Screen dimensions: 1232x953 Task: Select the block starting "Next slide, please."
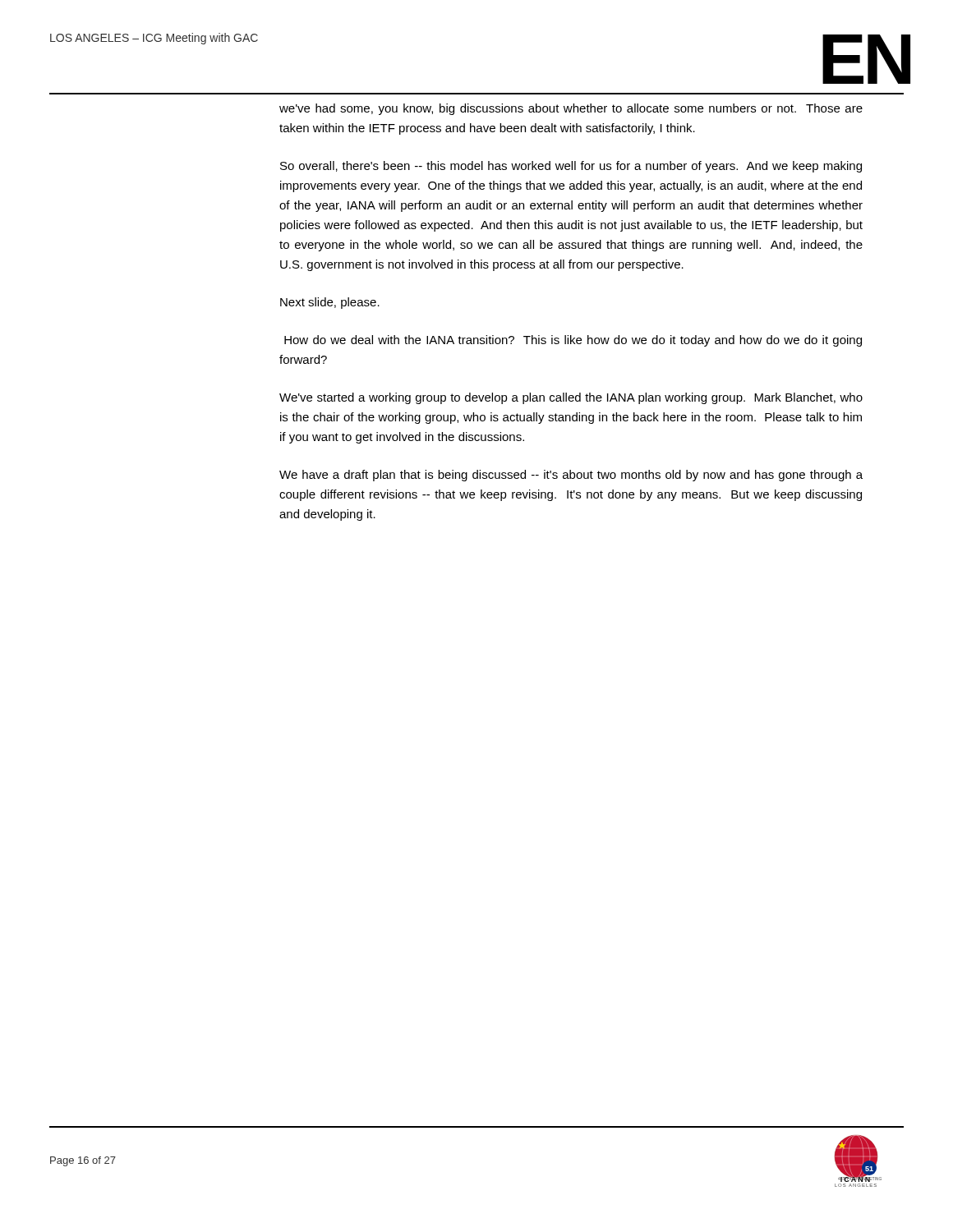coord(330,303)
